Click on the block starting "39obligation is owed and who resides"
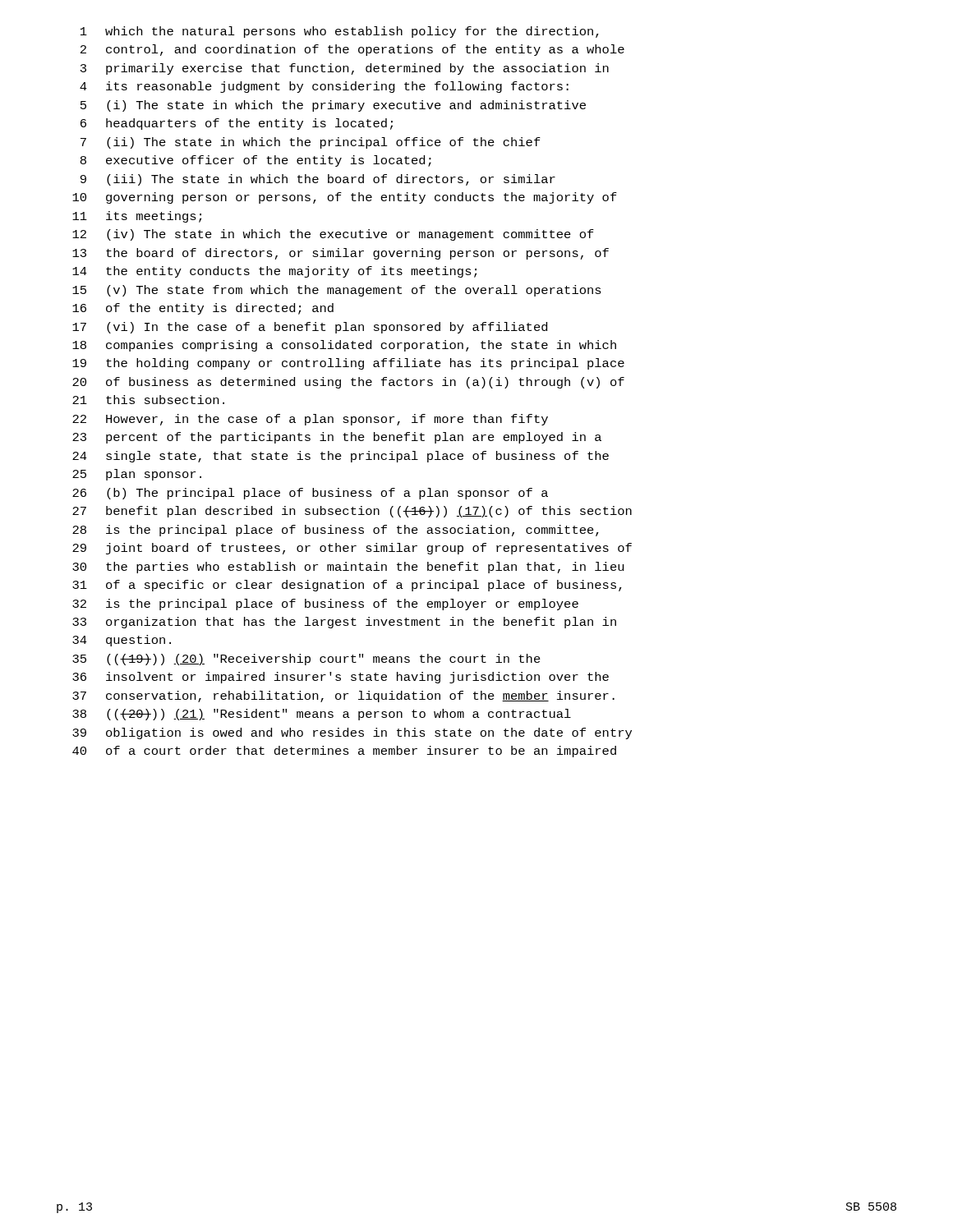This screenshot has height=1232, width=953. pos(476,734)
